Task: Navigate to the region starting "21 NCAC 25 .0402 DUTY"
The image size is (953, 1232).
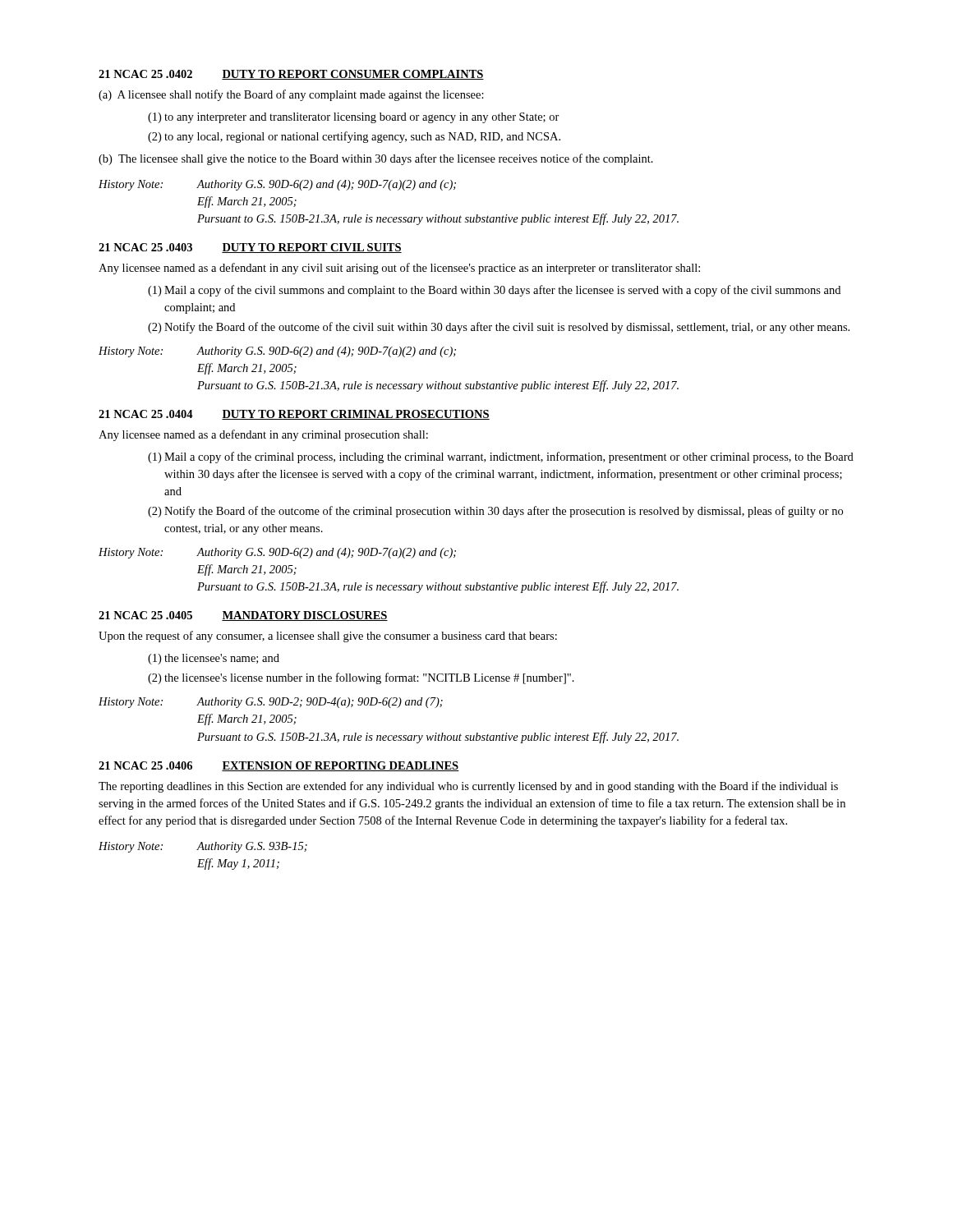Action: (x=291, y=74)
